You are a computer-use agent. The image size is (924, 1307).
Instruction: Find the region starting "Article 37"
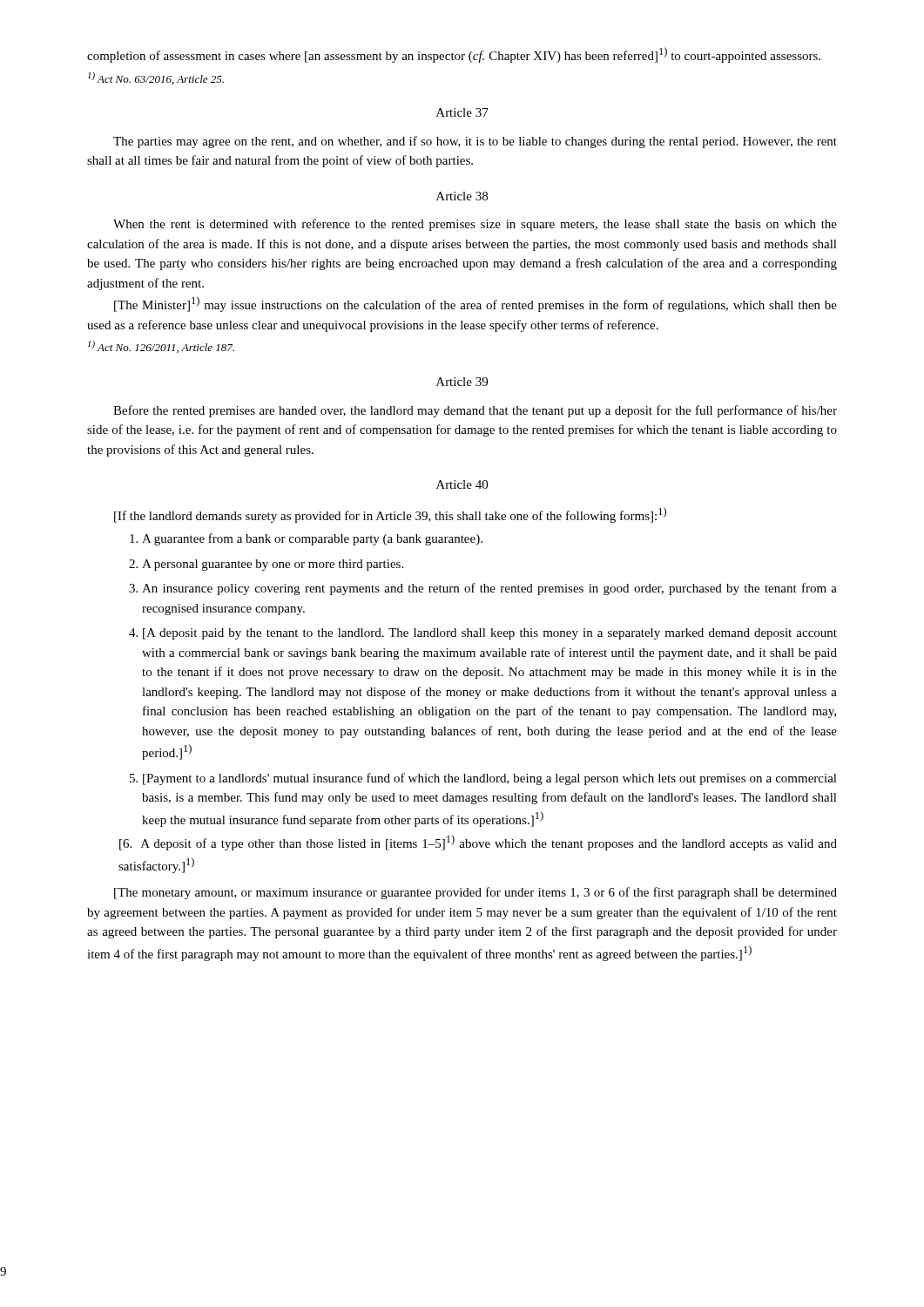click(x=462, y=113)
